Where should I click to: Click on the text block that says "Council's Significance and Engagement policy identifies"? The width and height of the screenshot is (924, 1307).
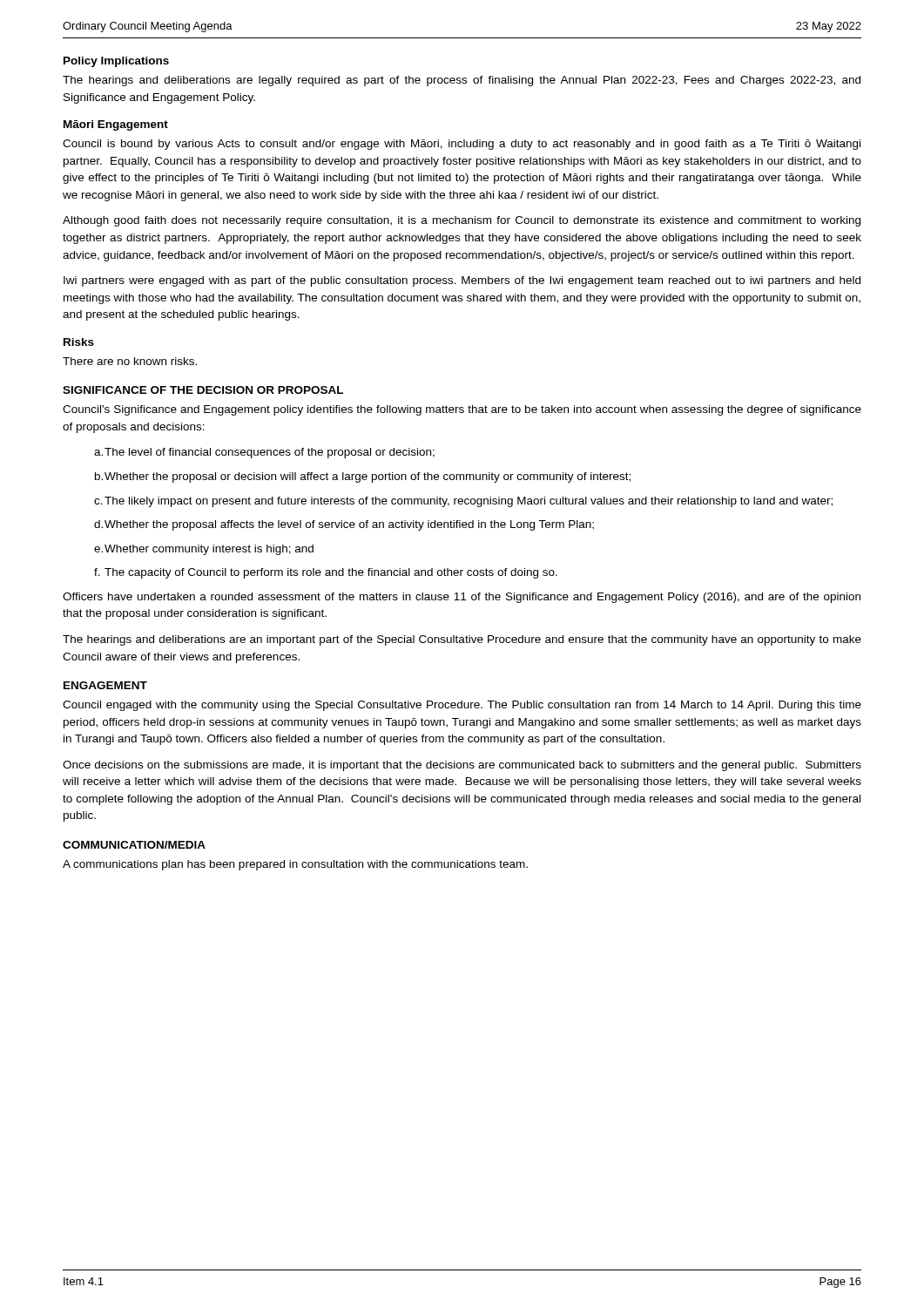[462, 418]
